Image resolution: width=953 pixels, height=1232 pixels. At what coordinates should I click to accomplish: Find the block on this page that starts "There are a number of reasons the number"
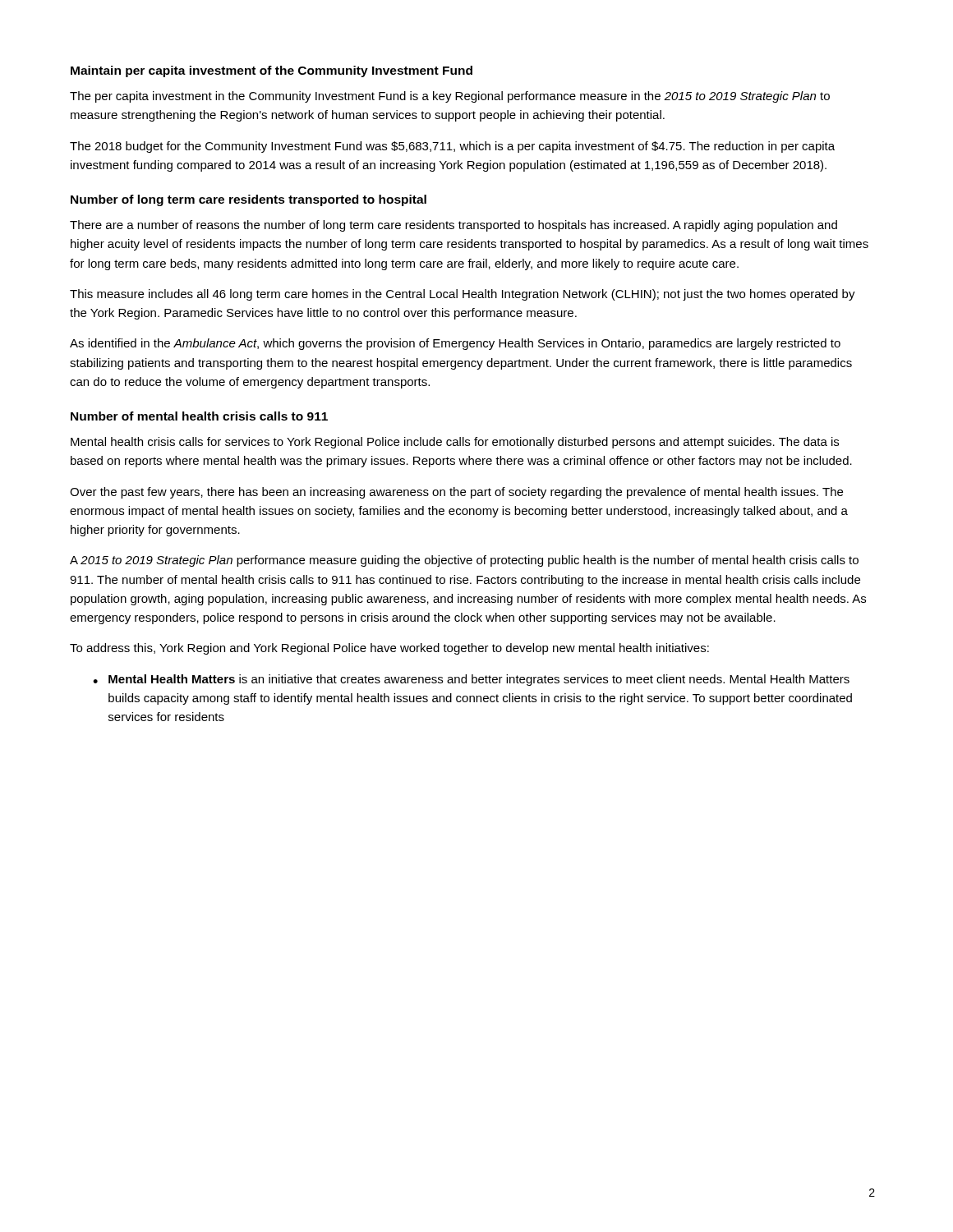(x=469, y=244)
